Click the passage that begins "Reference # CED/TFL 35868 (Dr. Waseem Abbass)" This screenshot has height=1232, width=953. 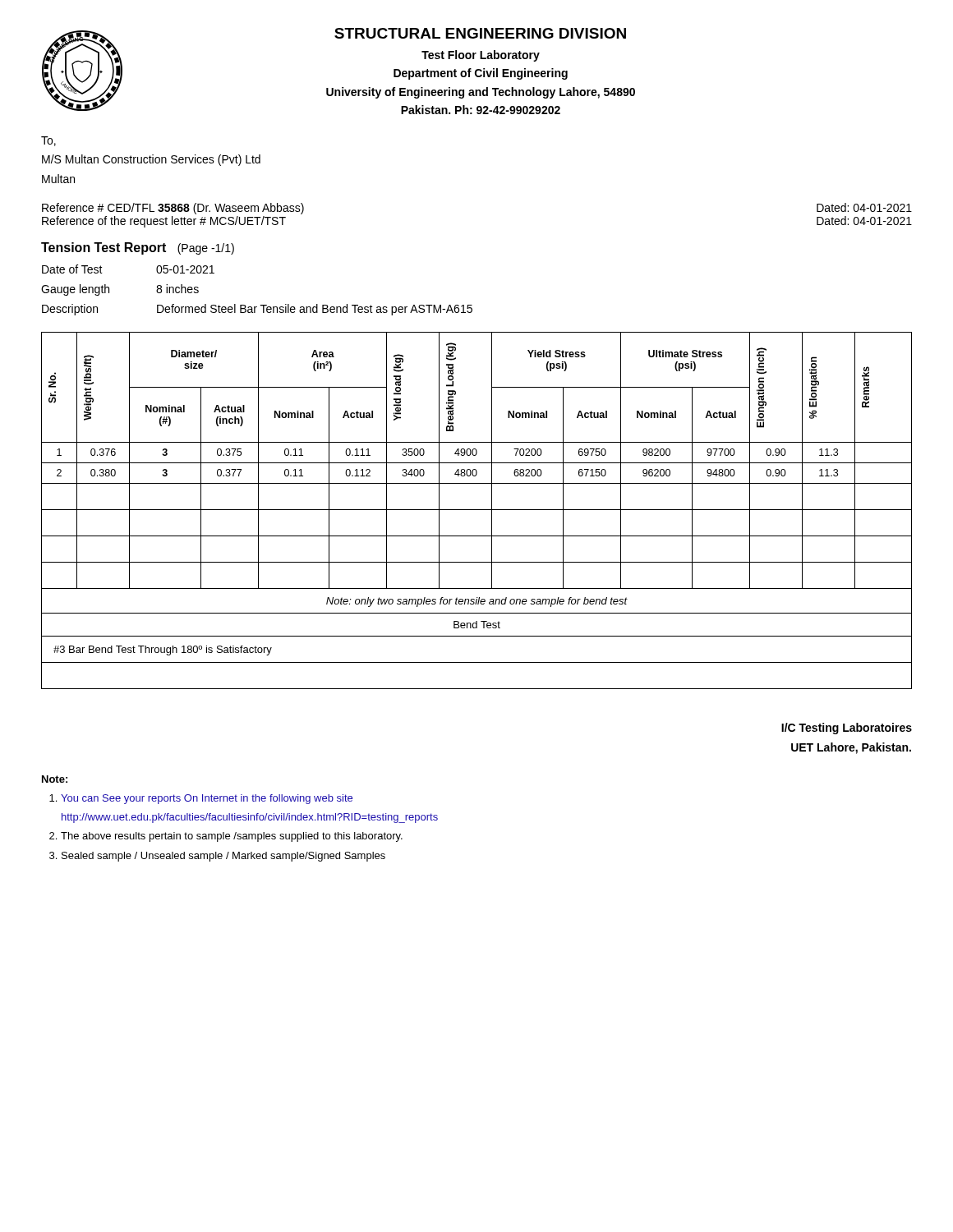point(181,208)
